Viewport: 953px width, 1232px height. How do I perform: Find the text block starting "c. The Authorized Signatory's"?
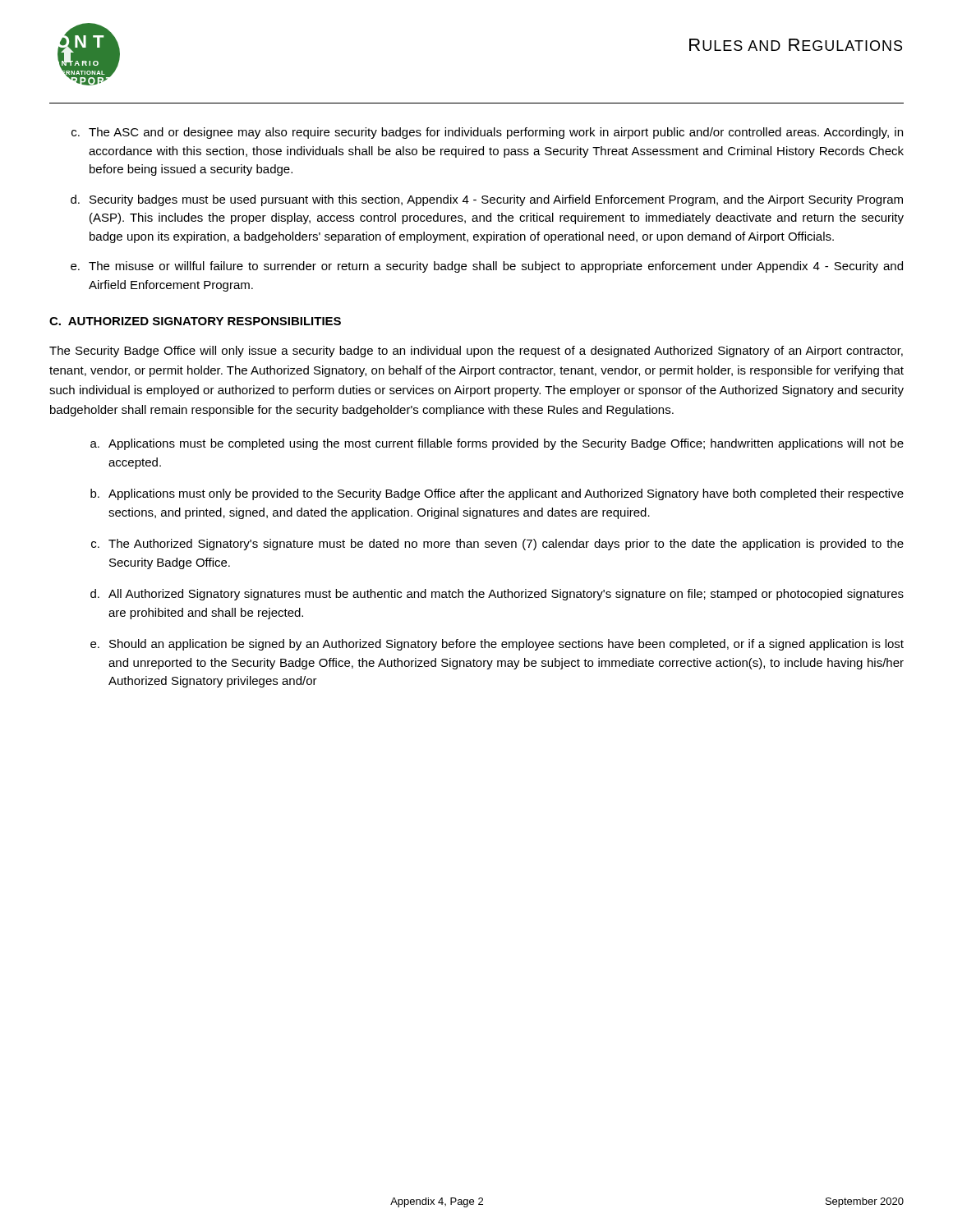[x=489, y=553]
